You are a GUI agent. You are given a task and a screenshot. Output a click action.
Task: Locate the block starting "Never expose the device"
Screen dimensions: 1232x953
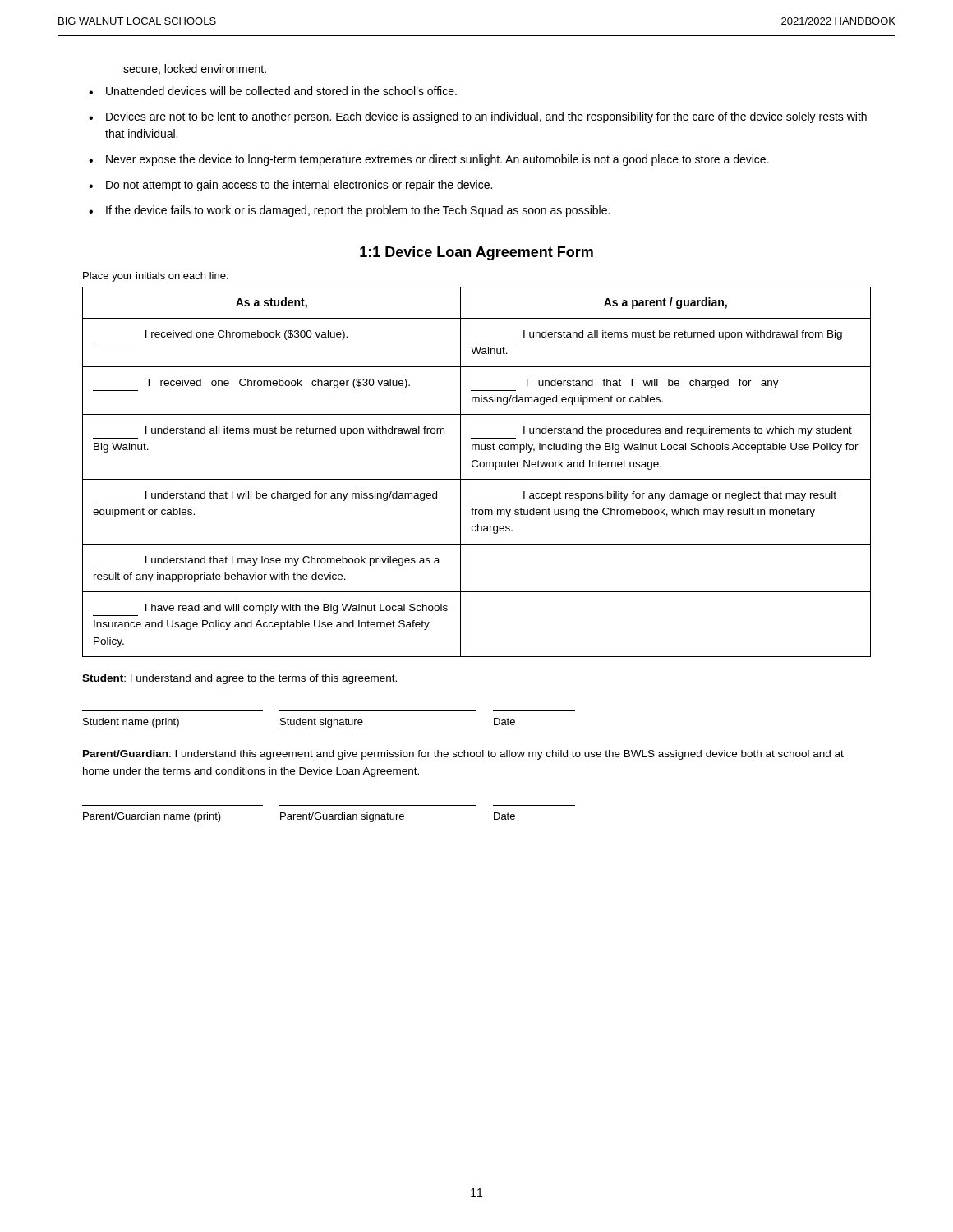(476, 160)
